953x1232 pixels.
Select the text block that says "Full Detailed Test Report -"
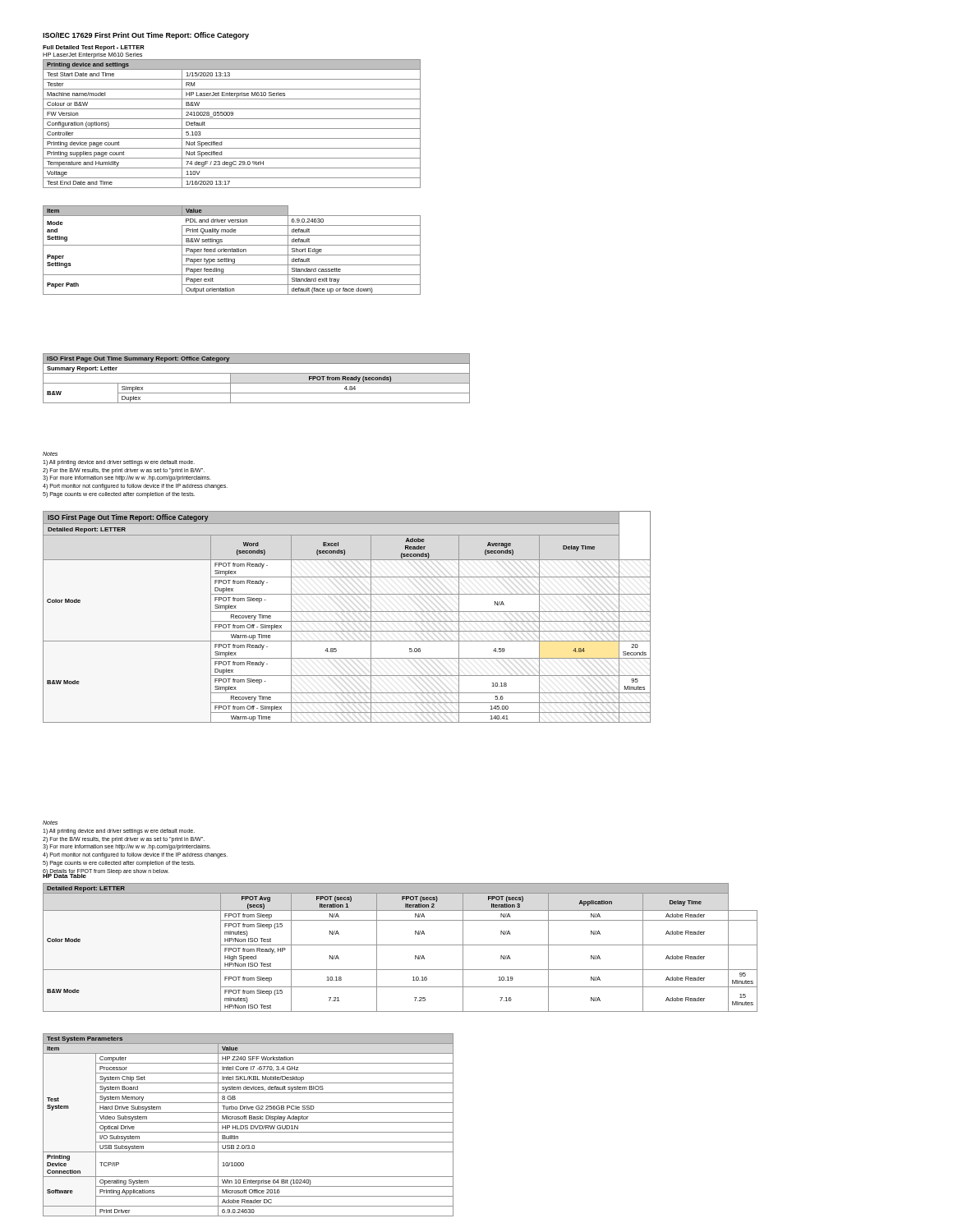click(93, 51)
